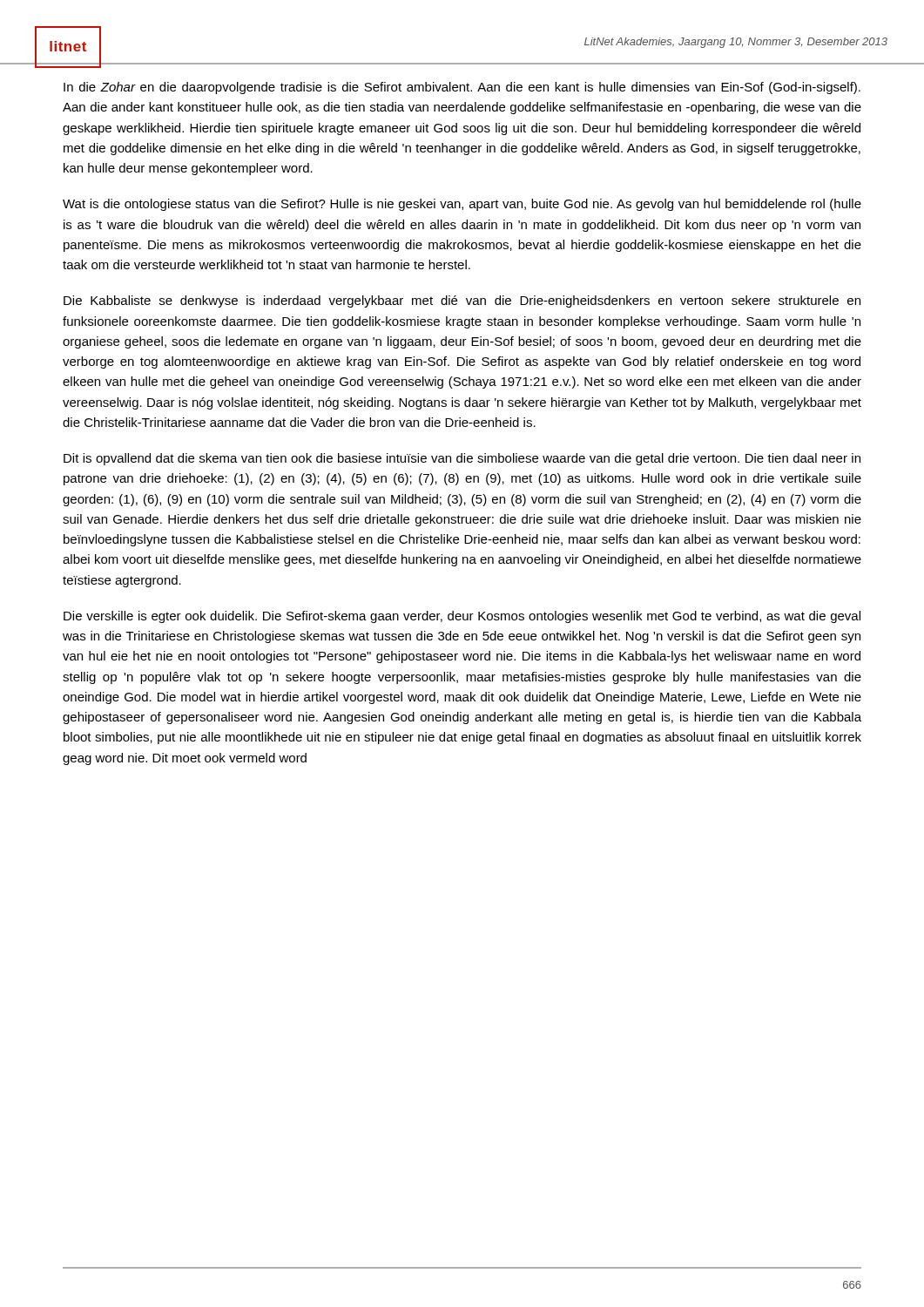The width and height of the screenshot is (924, 1307).
Task: Find the text block with the text "Die Kabbaliste se"
Action: (x=462, y=361)
